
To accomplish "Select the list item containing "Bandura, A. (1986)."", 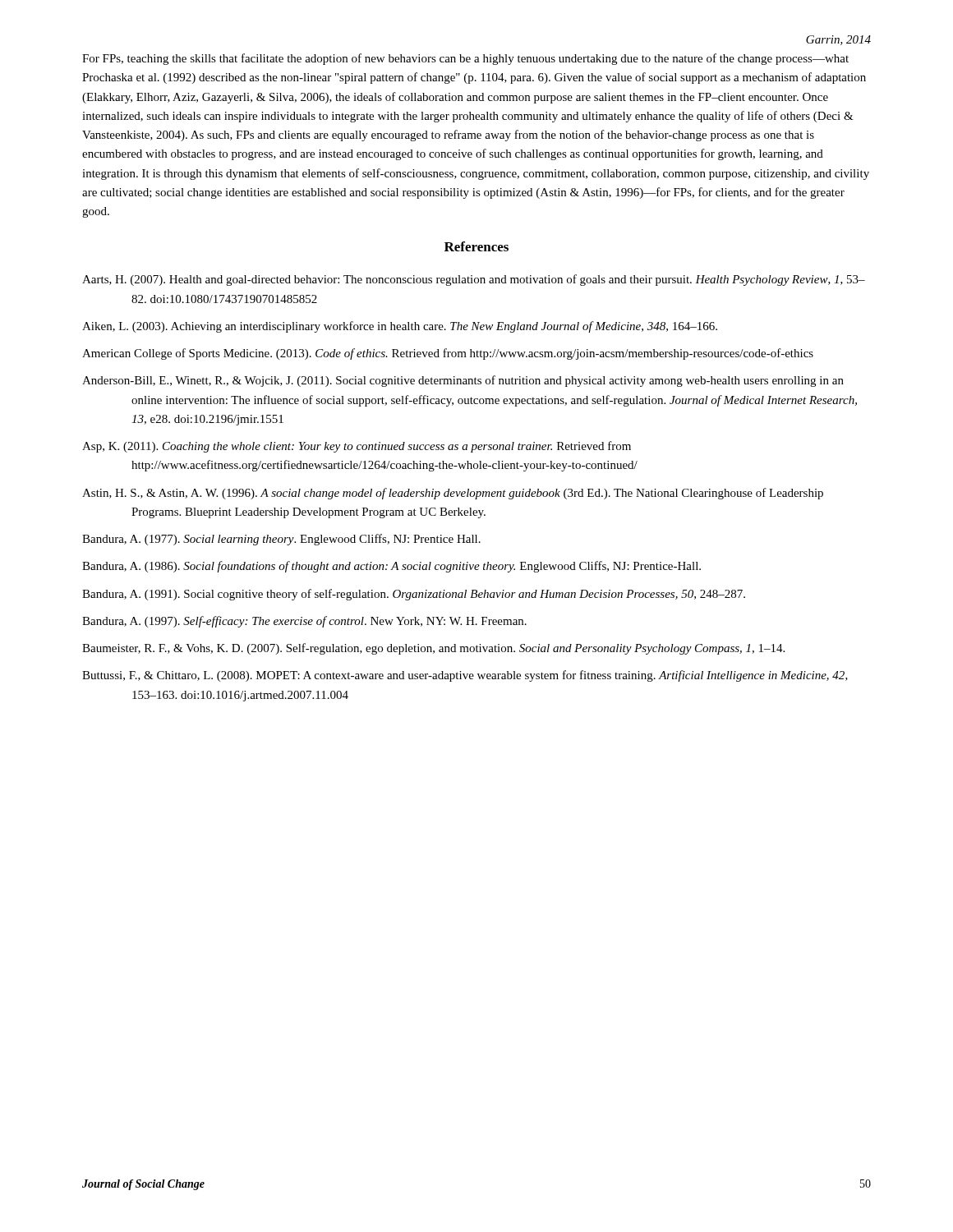I will 392,566.
